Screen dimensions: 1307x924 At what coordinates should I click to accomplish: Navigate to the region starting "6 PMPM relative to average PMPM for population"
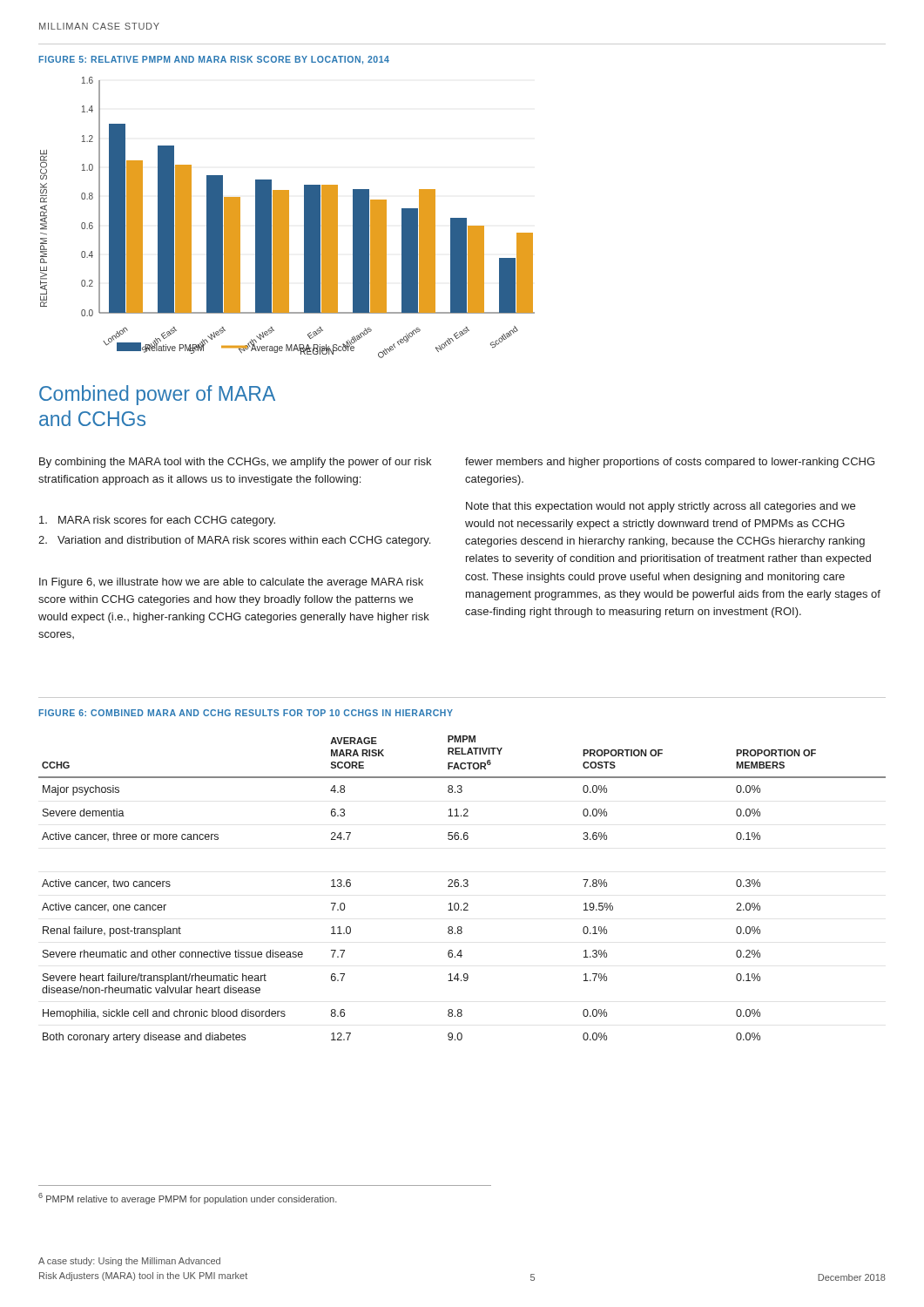pos(188,1197)
